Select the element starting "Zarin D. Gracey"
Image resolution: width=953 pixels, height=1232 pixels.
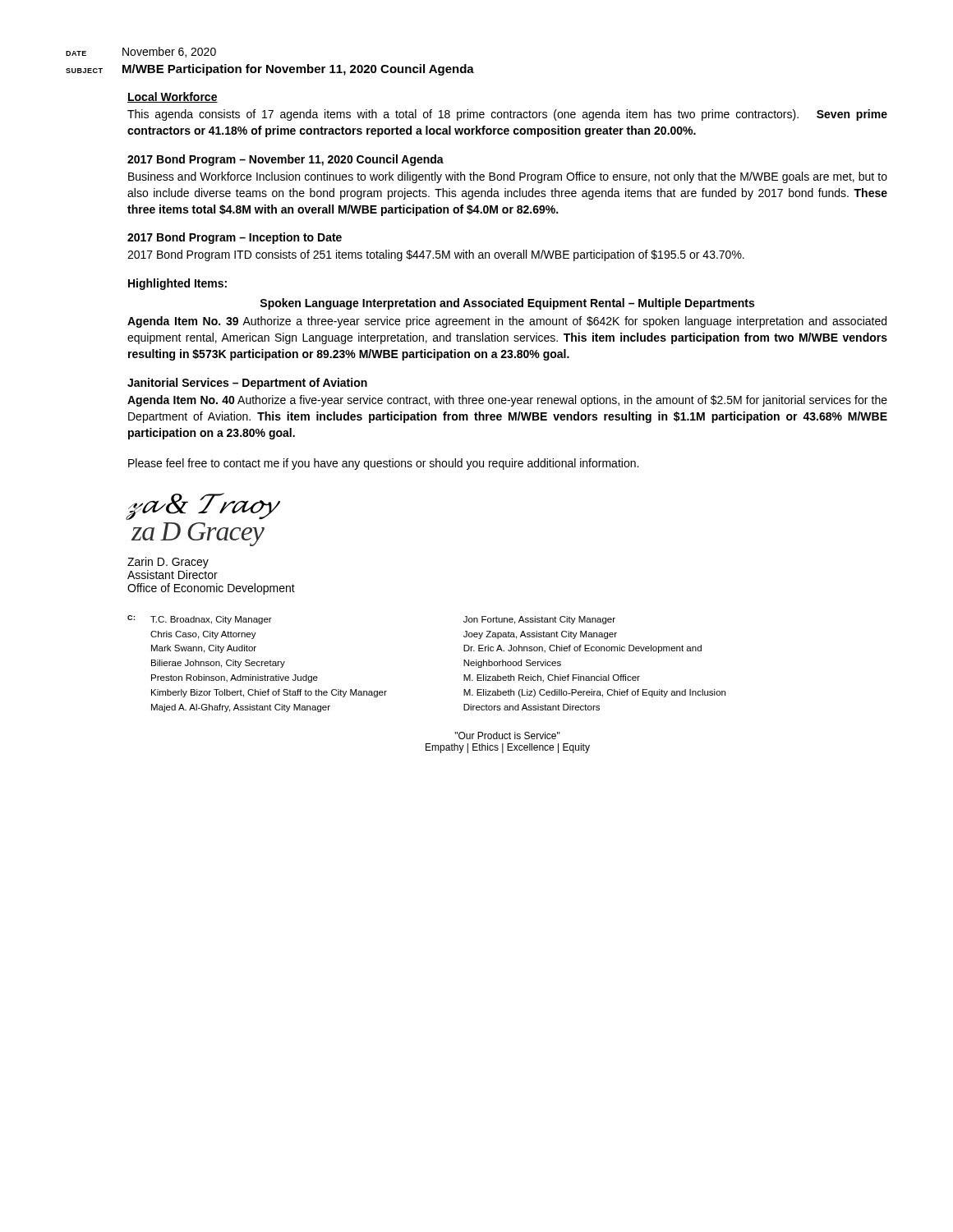(x=168, y=563)
